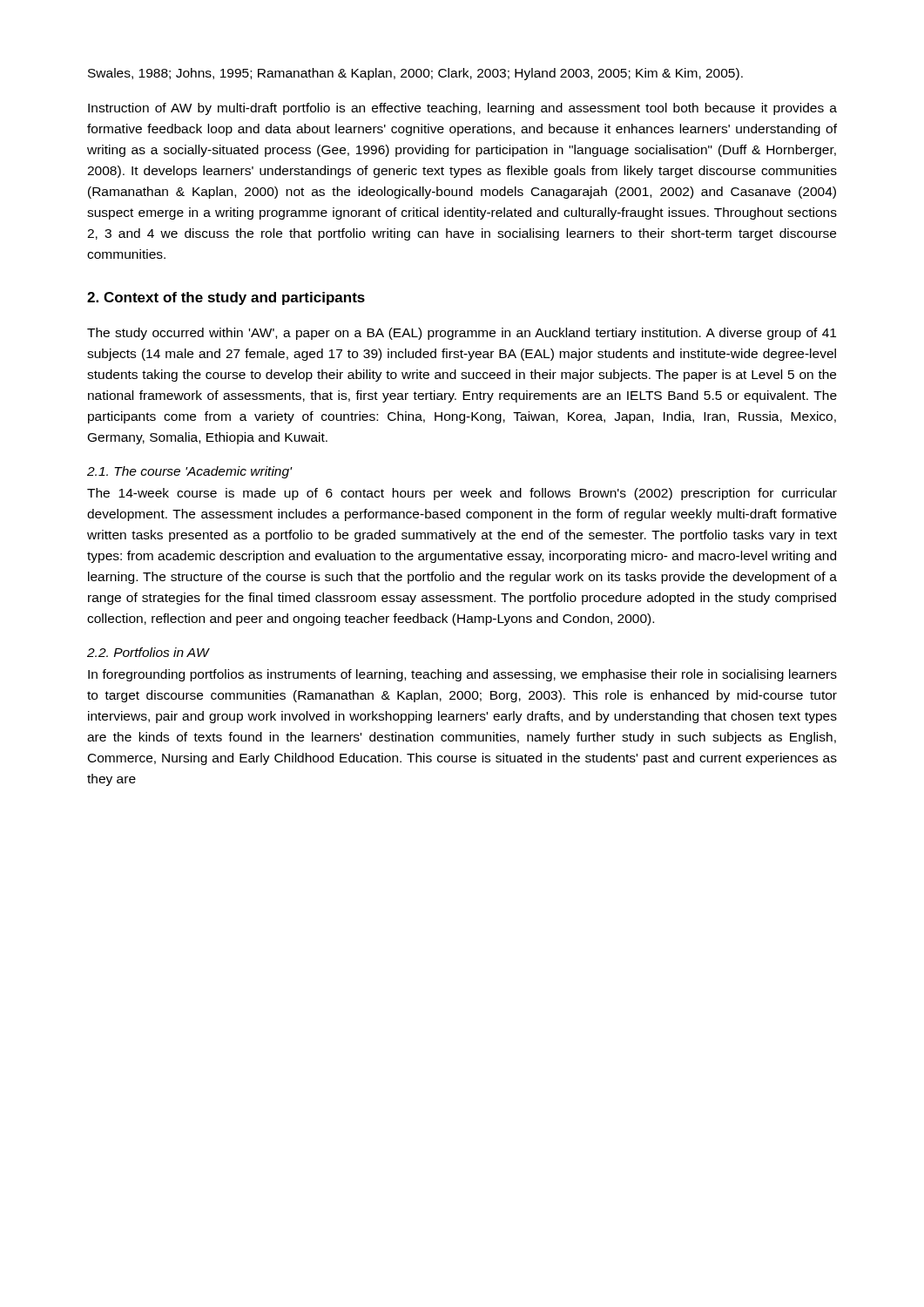Image resolution: width=924 pixels, height=1307 pixels.
Task: Select the text block with the text "Instruction of AW by multi-draft portfolio"
Action: coord(462,181)
